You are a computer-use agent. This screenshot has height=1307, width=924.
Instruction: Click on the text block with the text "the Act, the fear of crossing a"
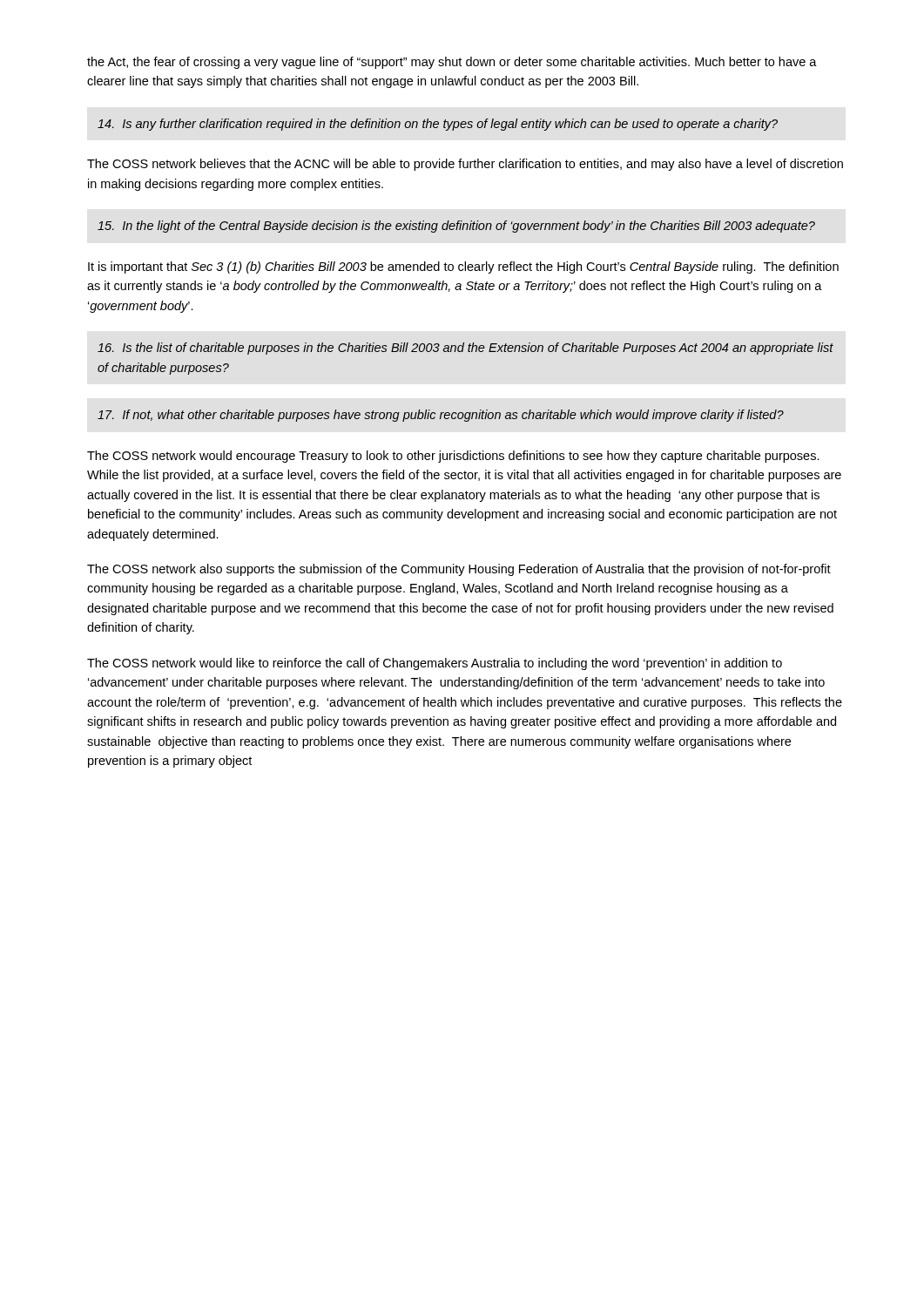point(452,72)
